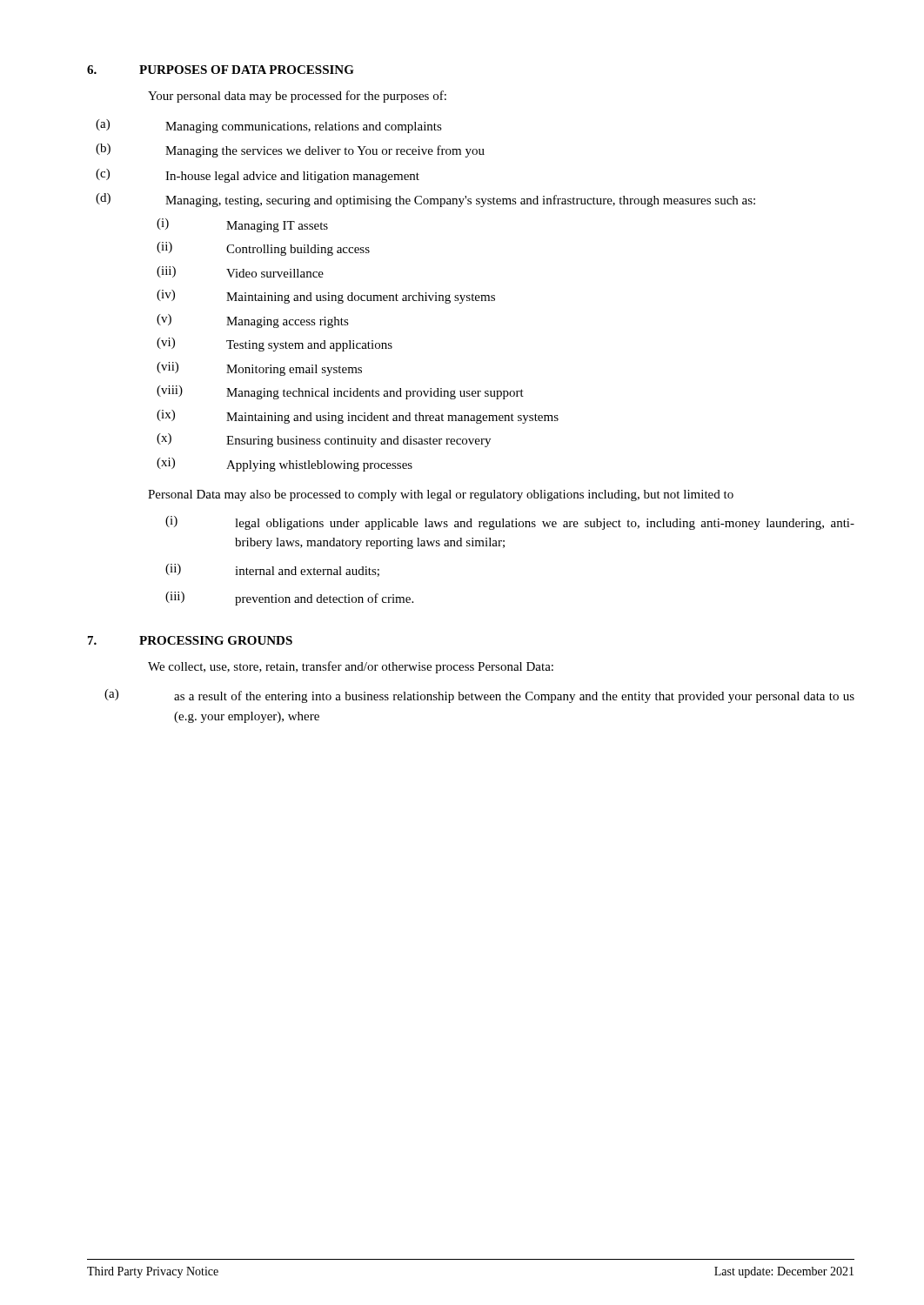924x1305 pixels.
Task: Navigate to the text block starting "(d) Managing, testing, securing and optimising the Company's"
Action: [471, 200]
